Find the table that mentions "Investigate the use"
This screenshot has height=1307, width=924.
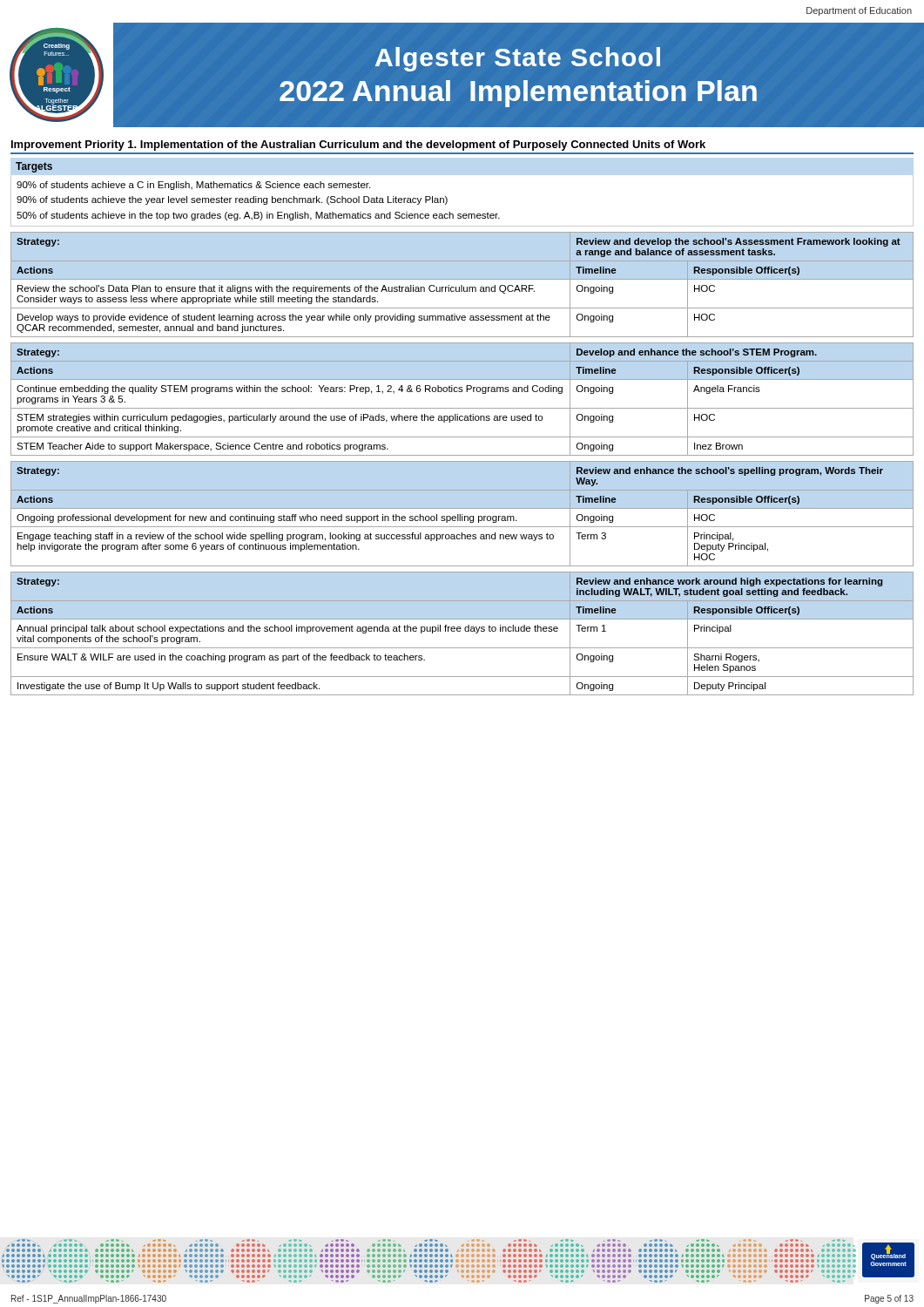point(462,633)
